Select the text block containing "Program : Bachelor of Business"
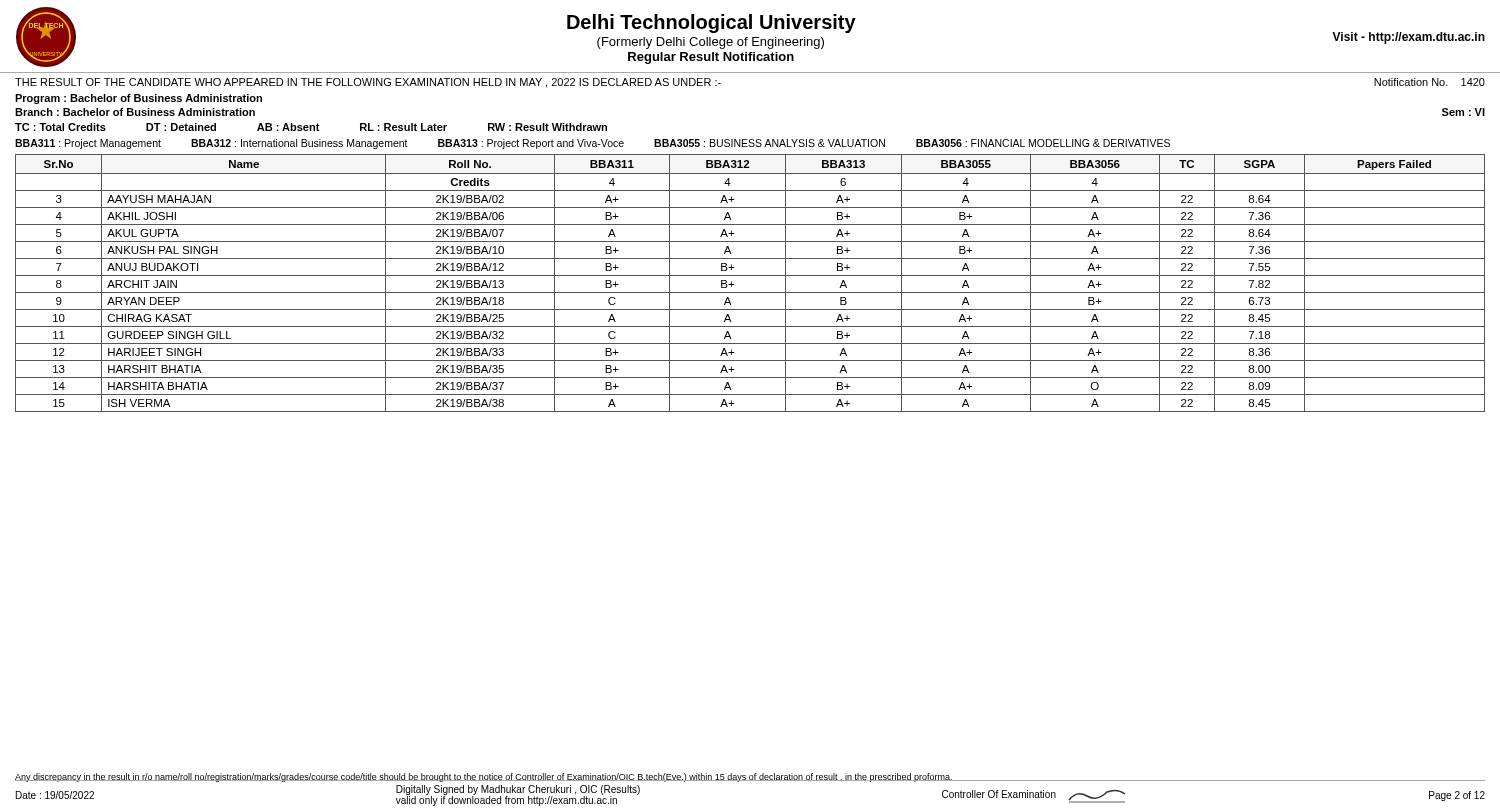The image size is (1500, 812). (x=139, y=98)
